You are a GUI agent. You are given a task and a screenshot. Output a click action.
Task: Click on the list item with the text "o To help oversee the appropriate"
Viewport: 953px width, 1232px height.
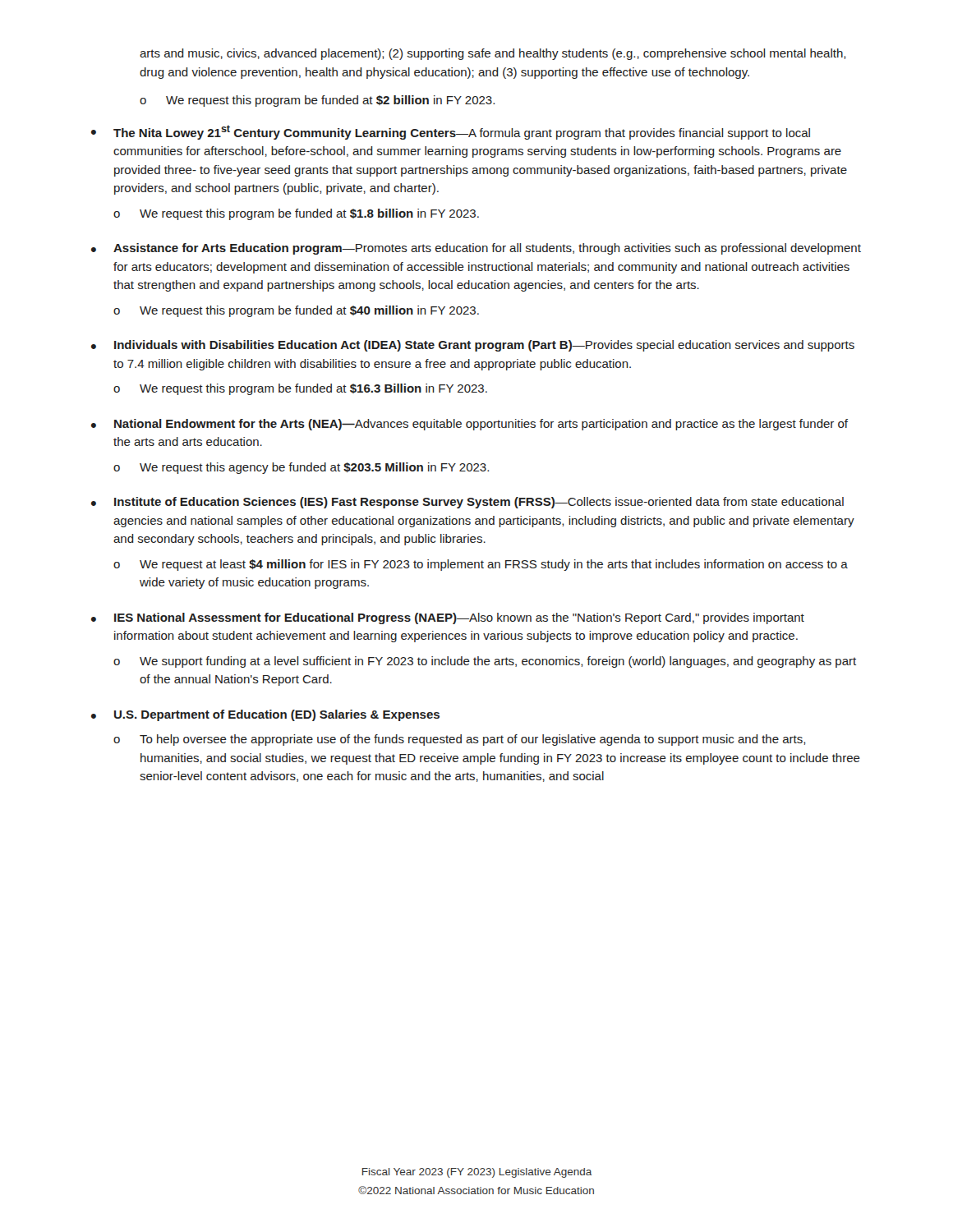click(488, 758)
